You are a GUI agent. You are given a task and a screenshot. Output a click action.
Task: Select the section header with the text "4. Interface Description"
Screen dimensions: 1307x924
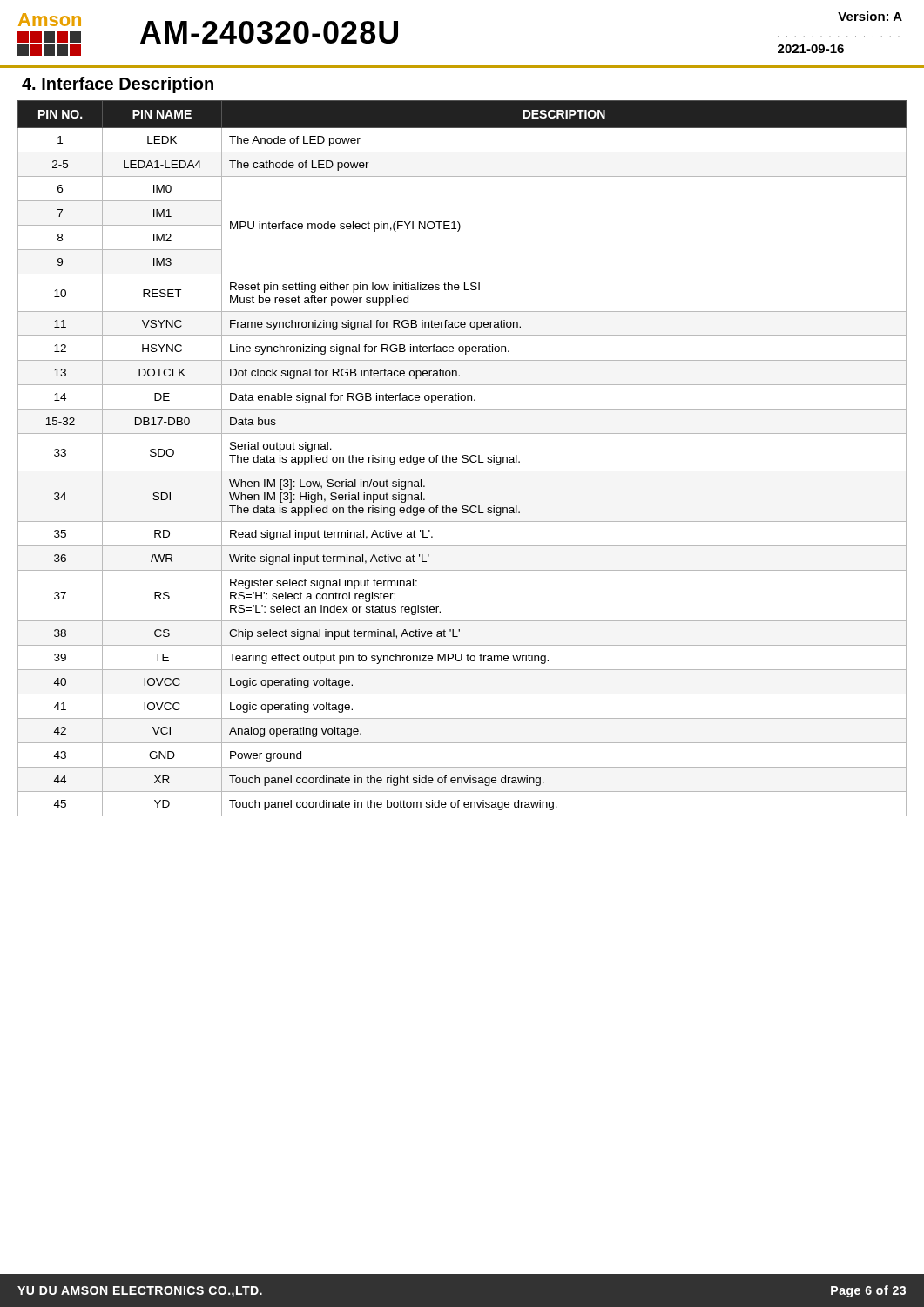click(118, 84)
